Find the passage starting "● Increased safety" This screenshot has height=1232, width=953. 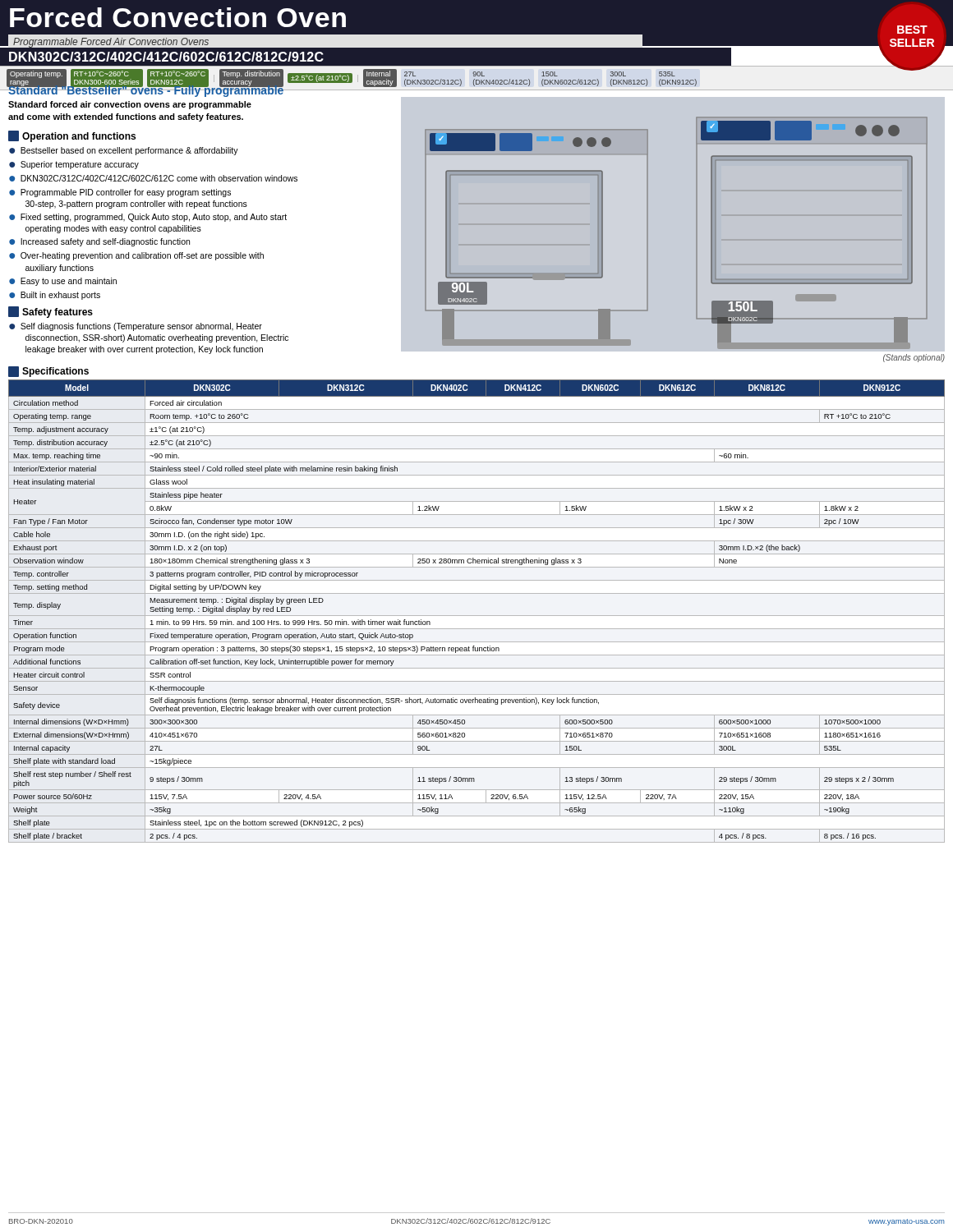click(99, 242)
